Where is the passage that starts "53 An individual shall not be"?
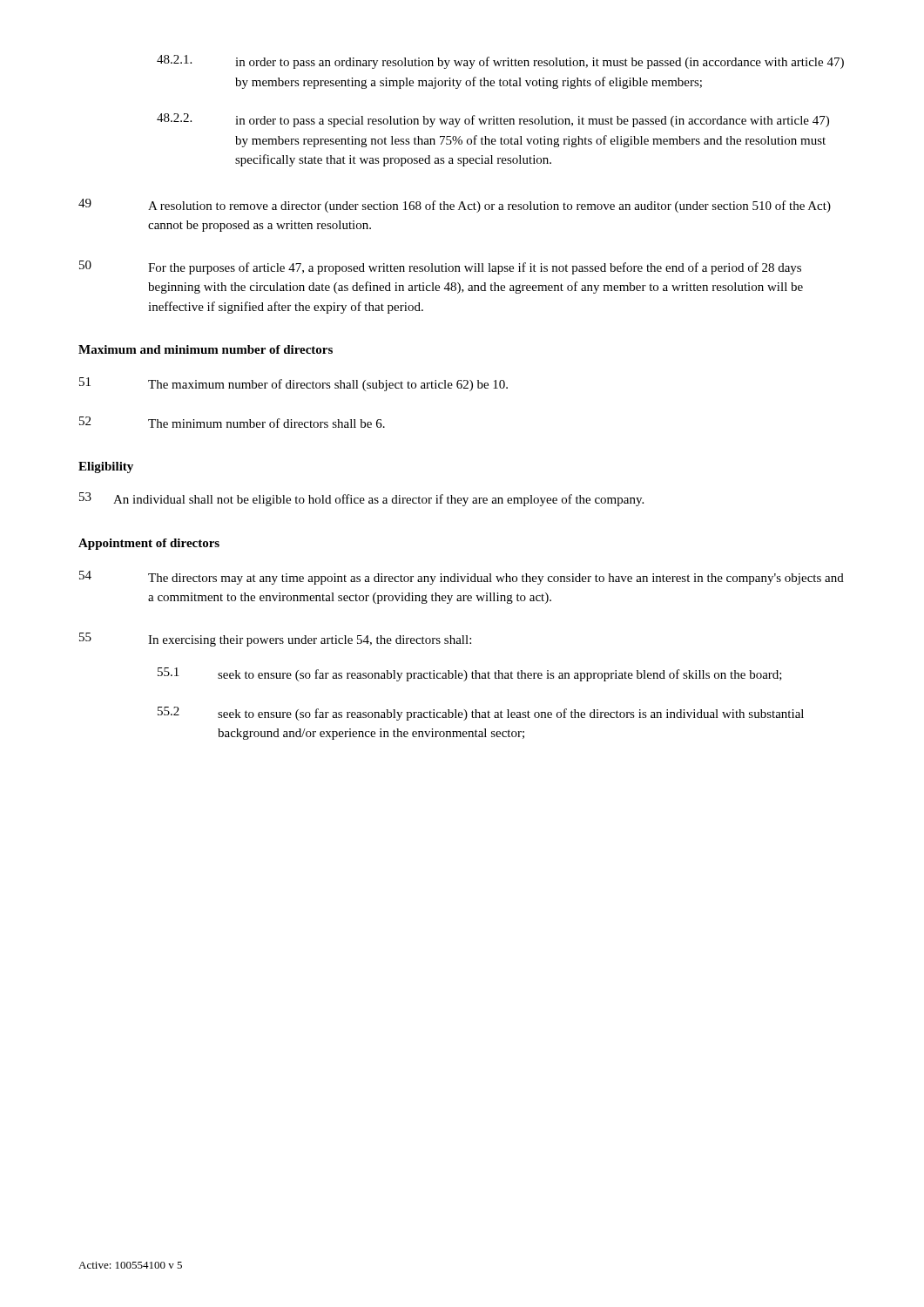This screenshot has height=1307, width=924. pos(462,500)
